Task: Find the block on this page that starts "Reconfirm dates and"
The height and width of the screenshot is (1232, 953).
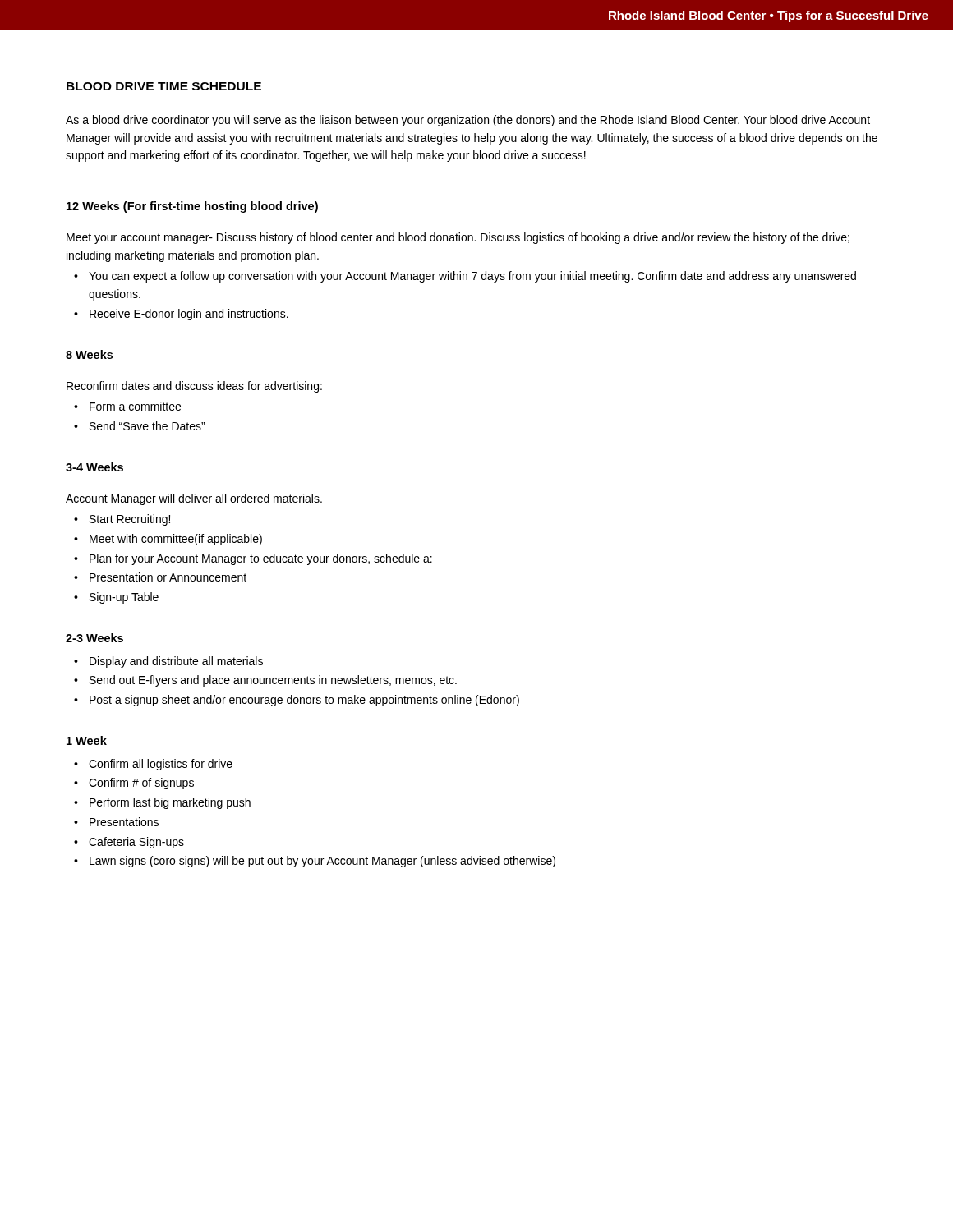Action: coord(194,387)
